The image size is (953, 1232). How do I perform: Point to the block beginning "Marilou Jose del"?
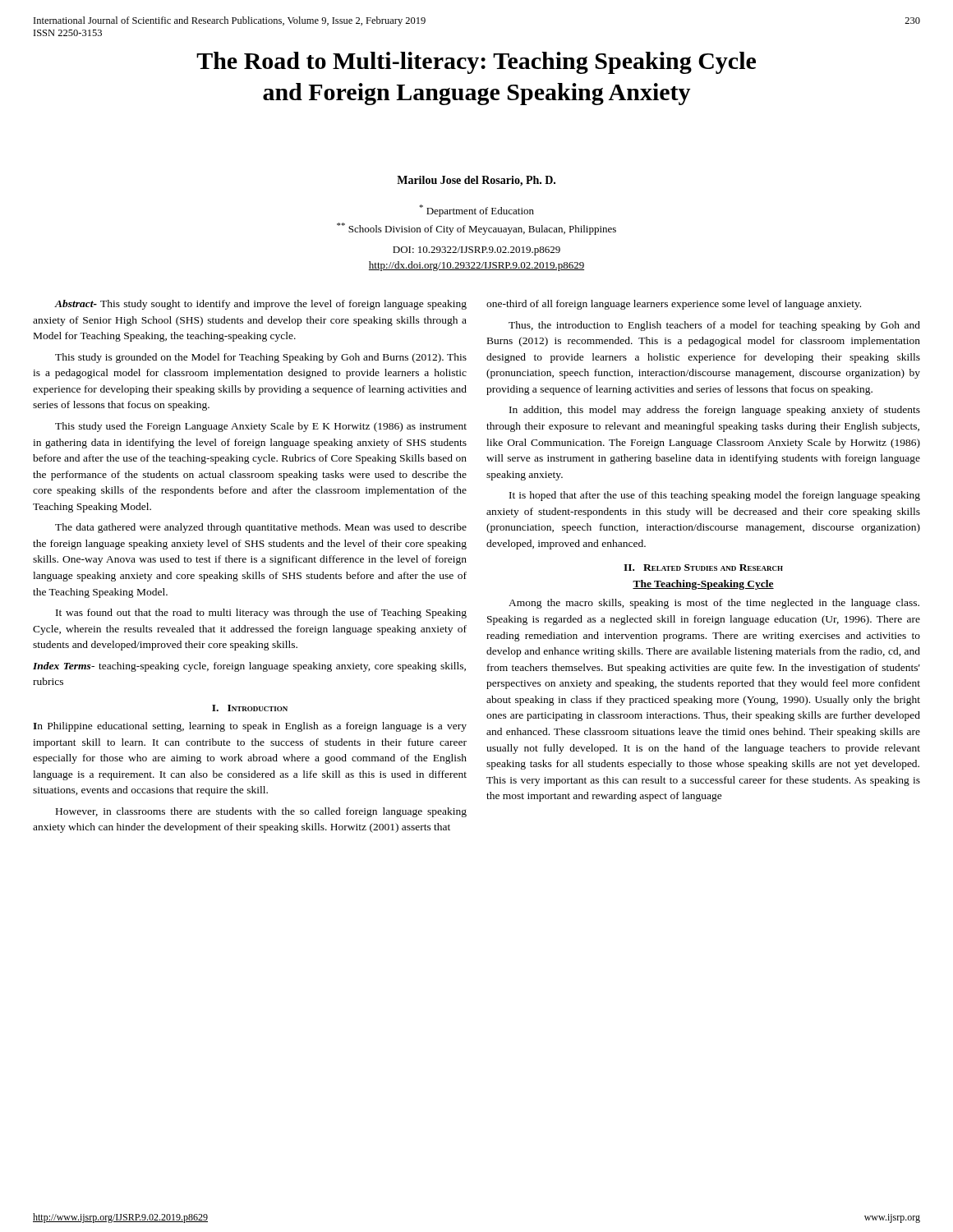[476, 181]
